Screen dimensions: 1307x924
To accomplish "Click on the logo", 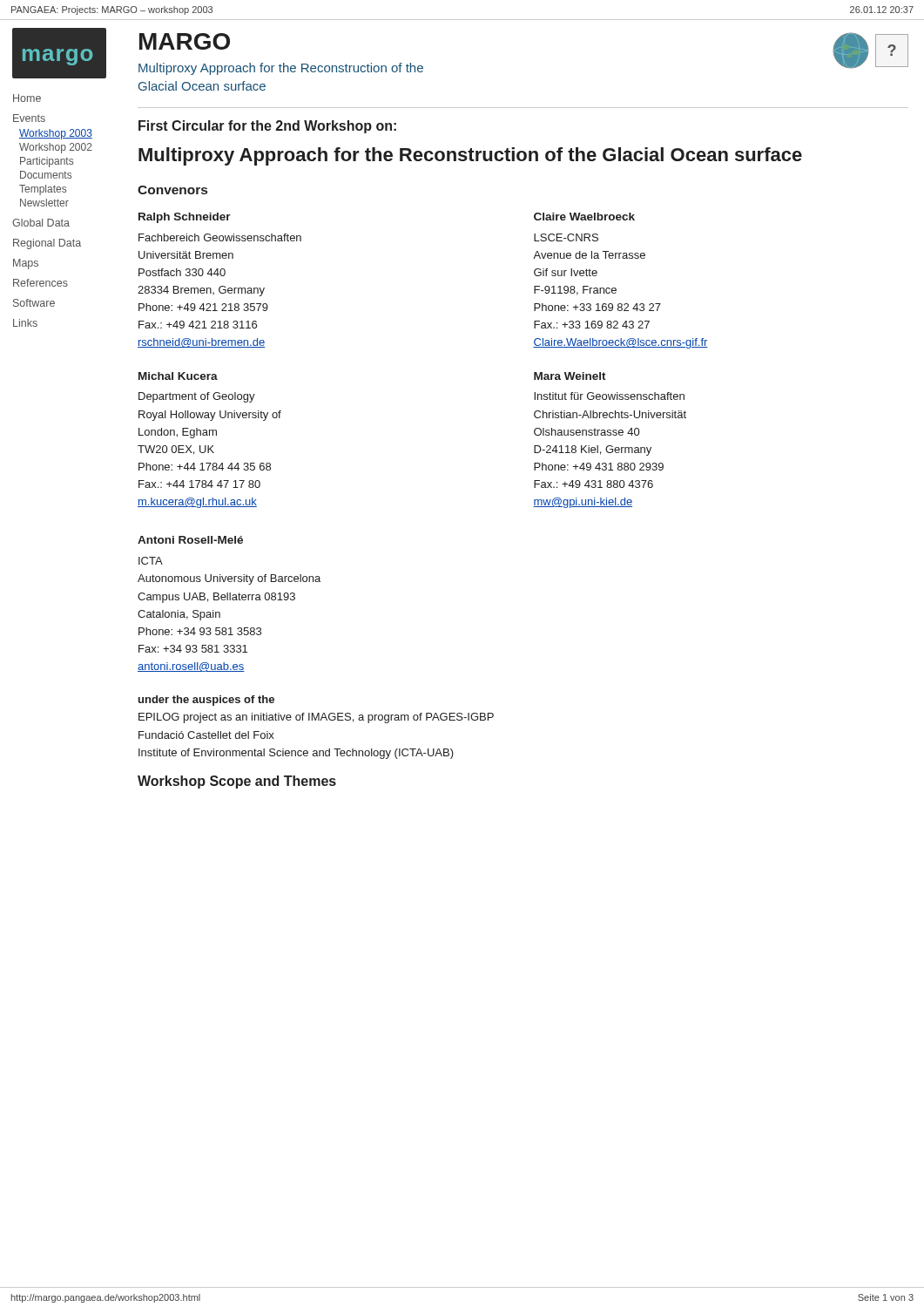I will 59,53.
